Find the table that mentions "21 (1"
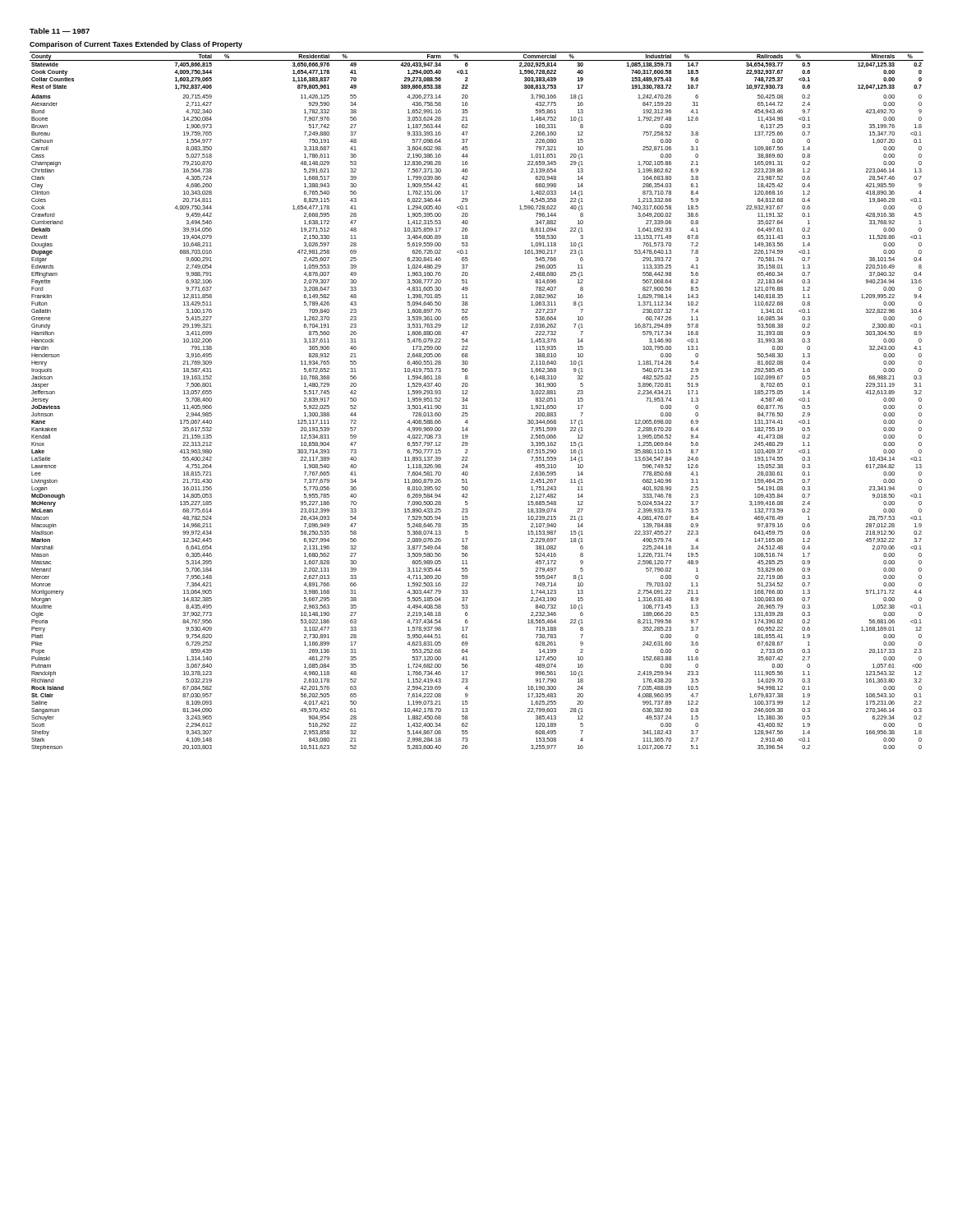 pos(476,401)
